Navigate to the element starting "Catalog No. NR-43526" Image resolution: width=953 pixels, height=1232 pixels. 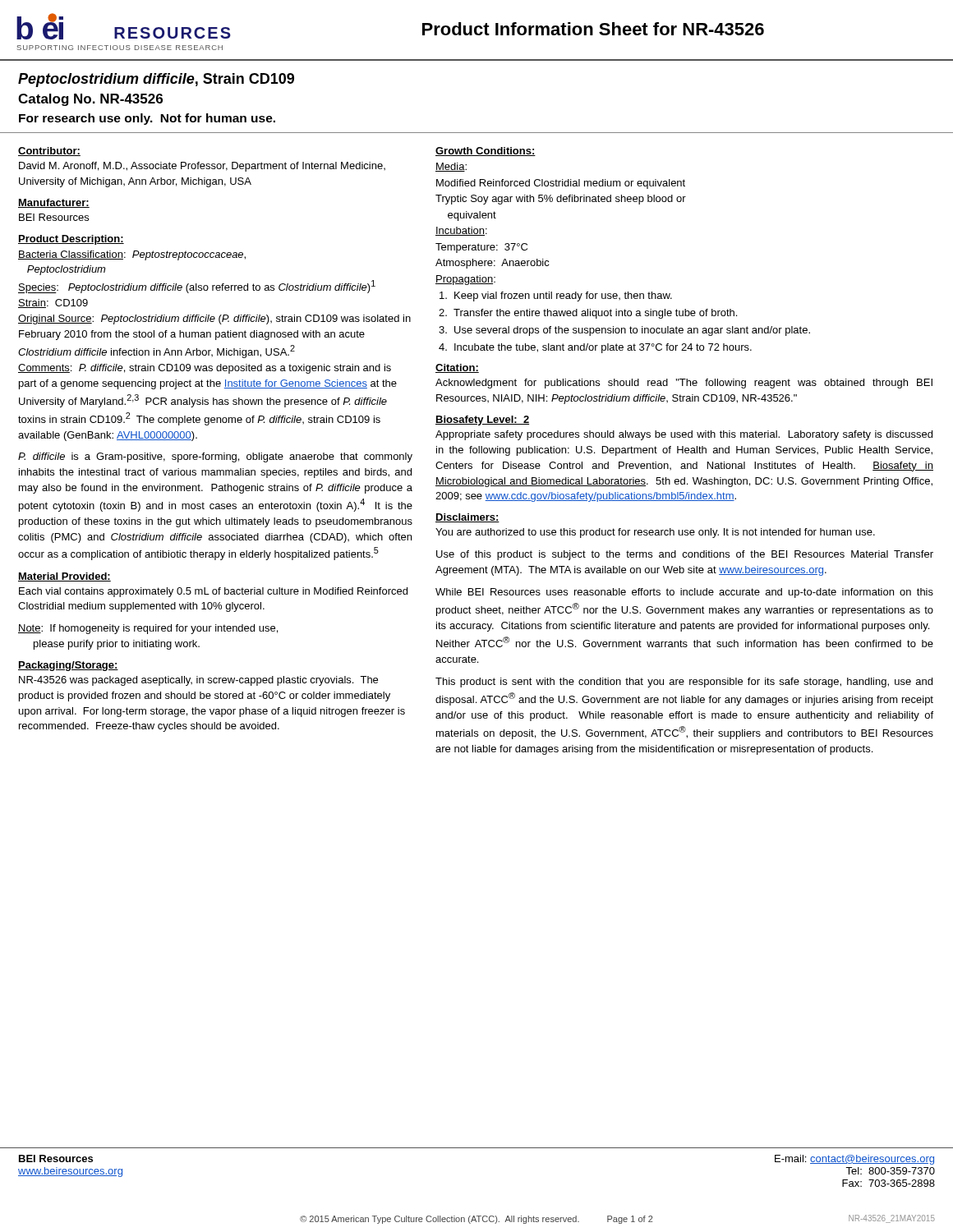click(x=91, y=99)
